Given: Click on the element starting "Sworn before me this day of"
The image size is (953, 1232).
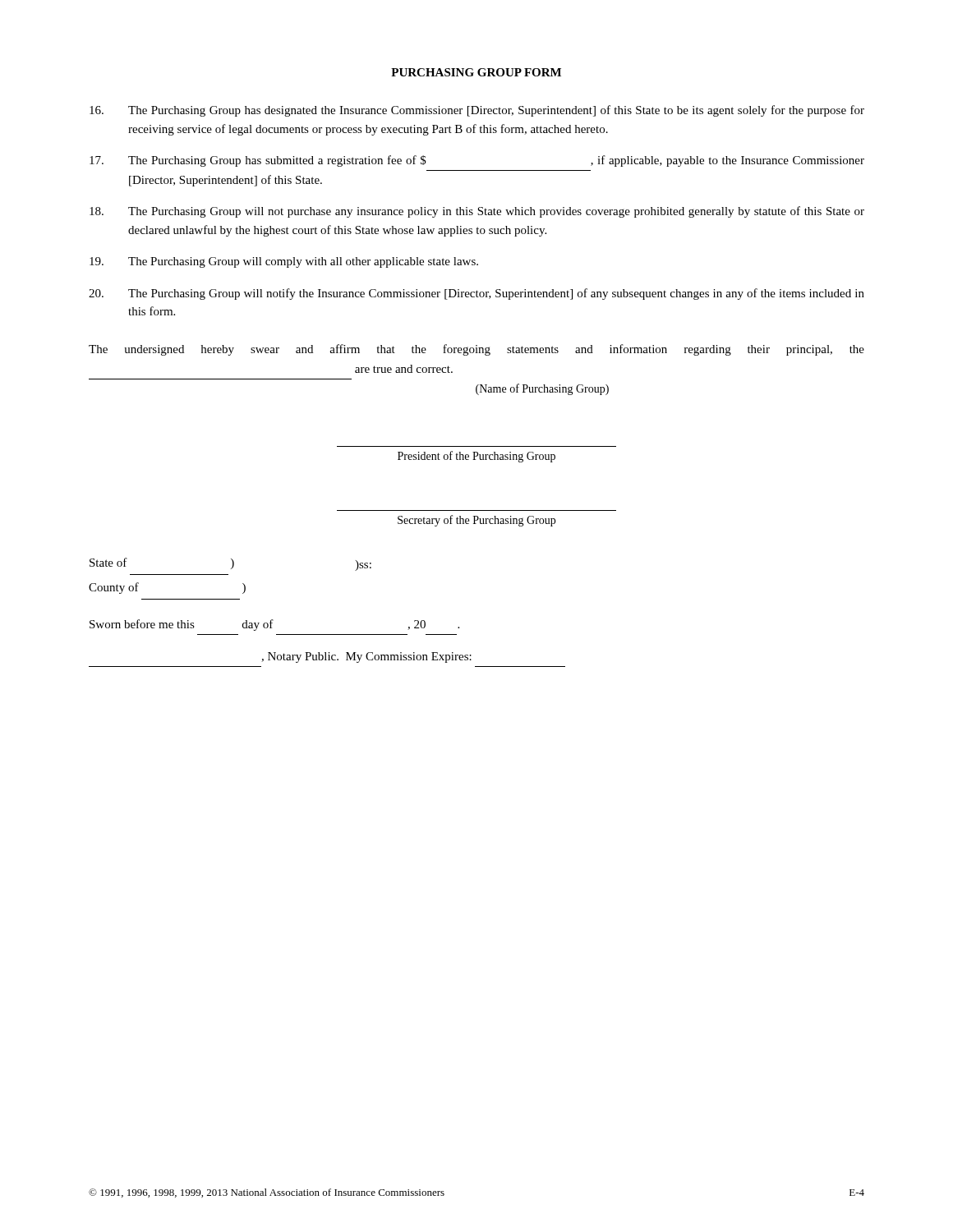Looking at the screenshot, I should [274, 624].
